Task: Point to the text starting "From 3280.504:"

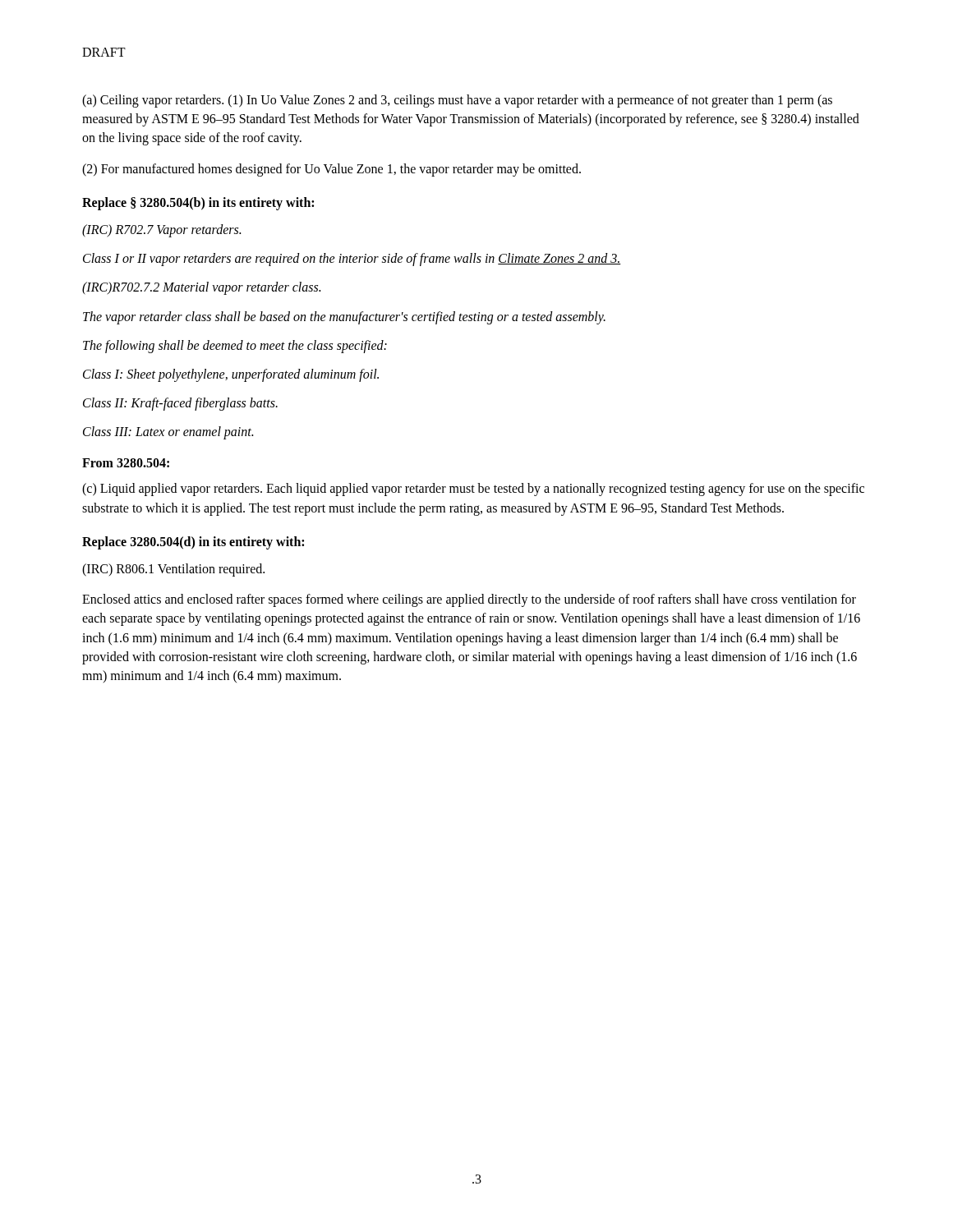Action: [x=126, y=463]
